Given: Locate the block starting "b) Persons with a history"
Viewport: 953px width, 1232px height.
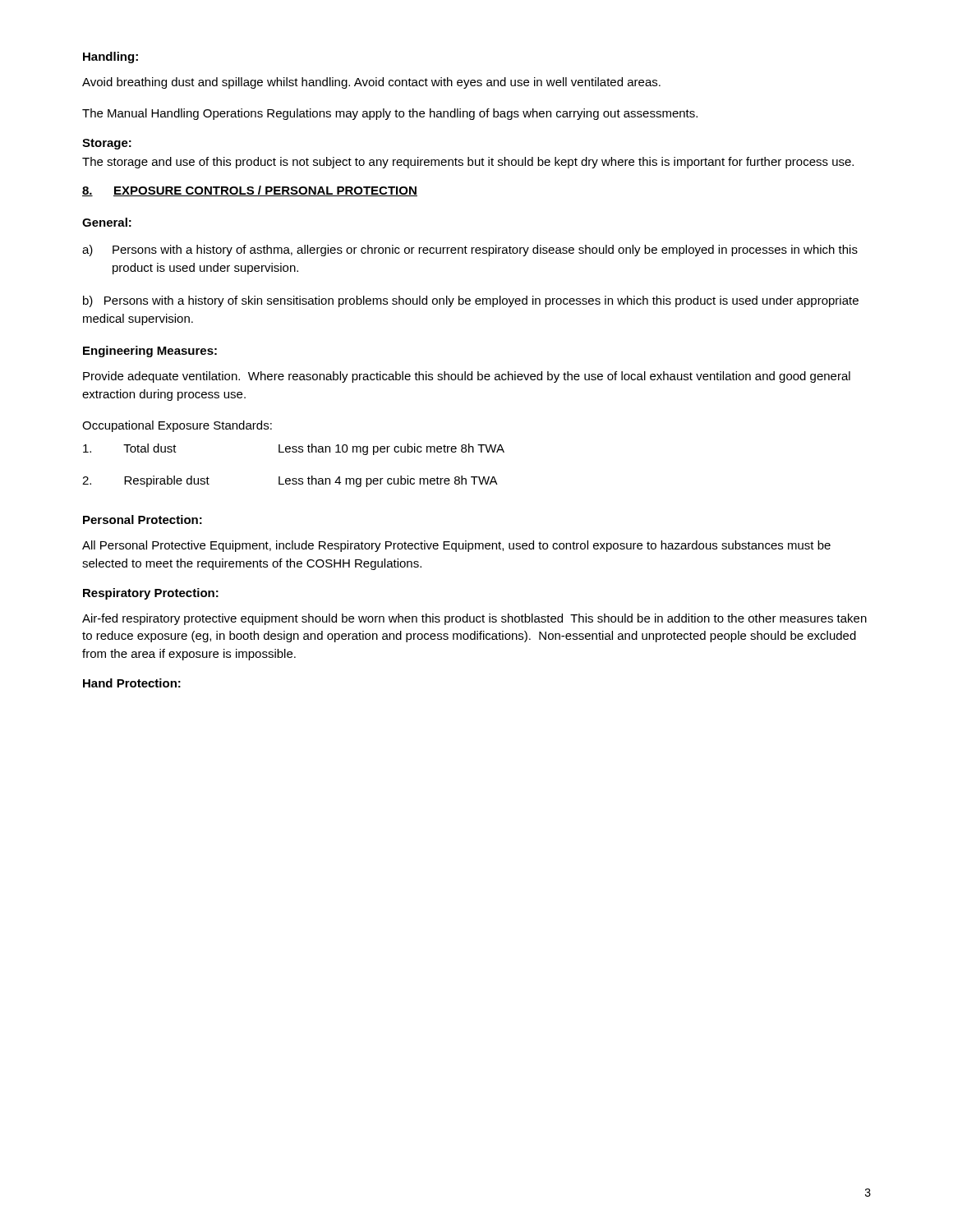Looking at the screenshot, I should [471, 309].
